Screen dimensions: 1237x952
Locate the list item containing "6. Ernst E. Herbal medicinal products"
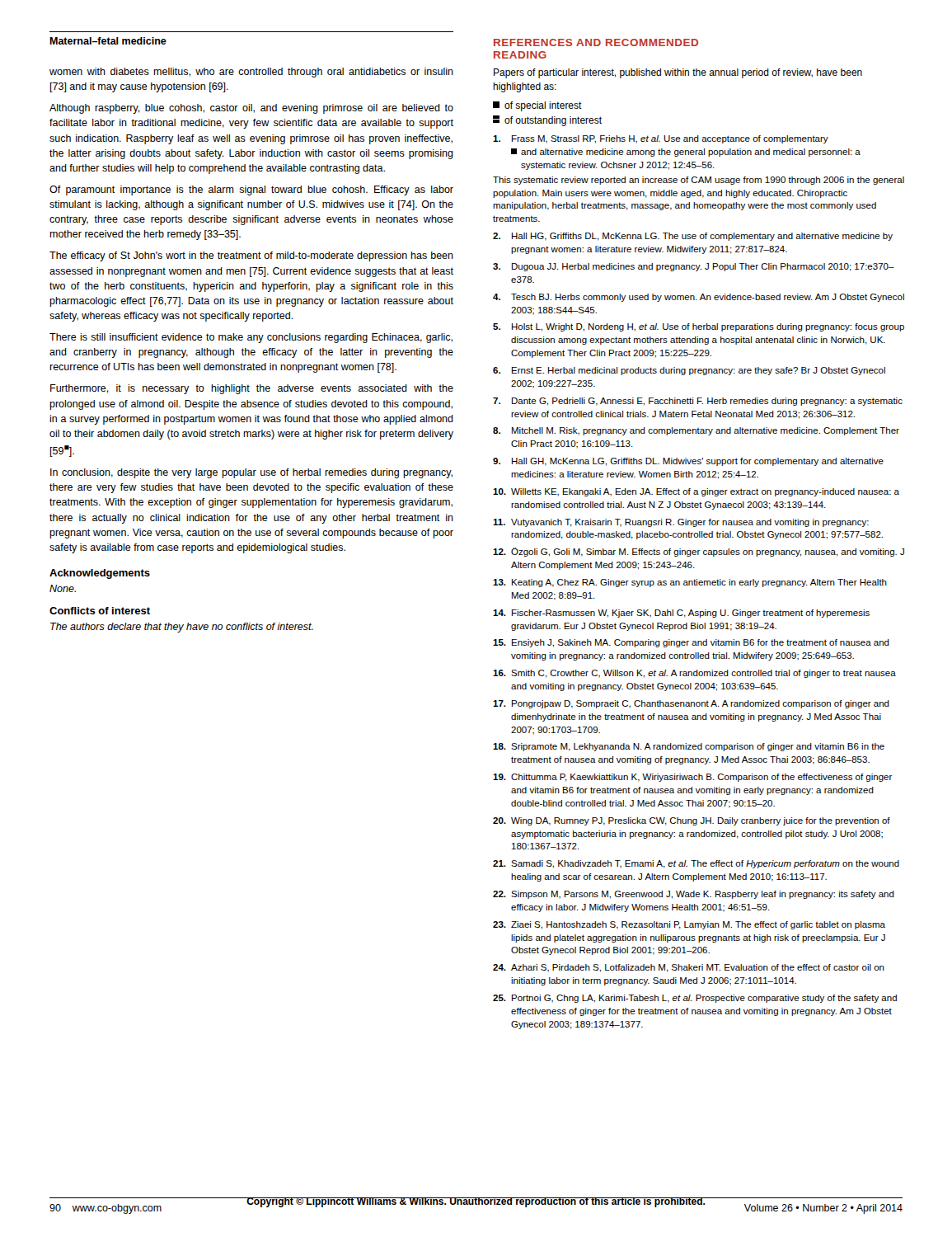tap(699, 378)
